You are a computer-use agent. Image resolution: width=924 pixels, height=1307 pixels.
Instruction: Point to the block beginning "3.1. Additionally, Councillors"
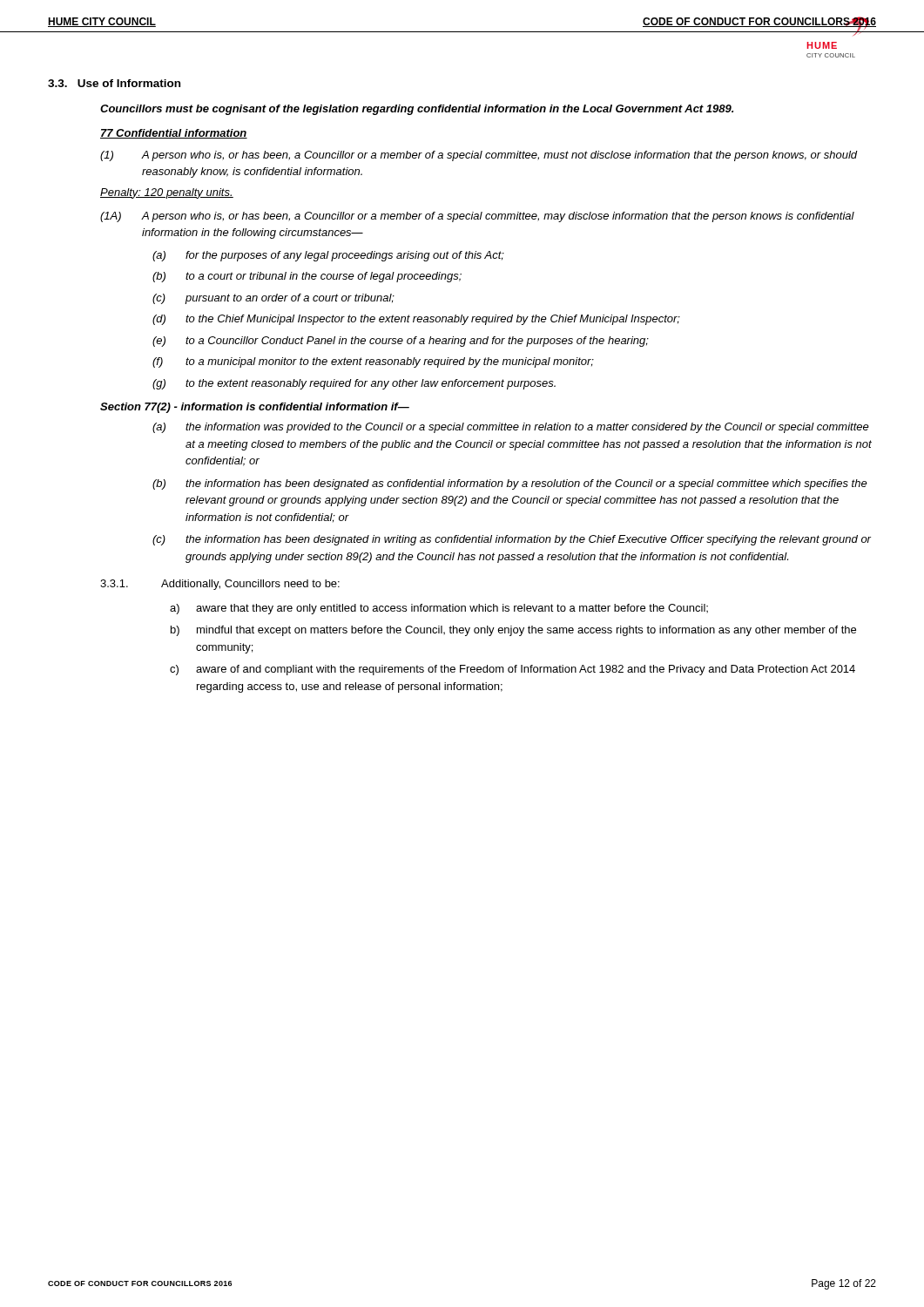tap(220, 585)
